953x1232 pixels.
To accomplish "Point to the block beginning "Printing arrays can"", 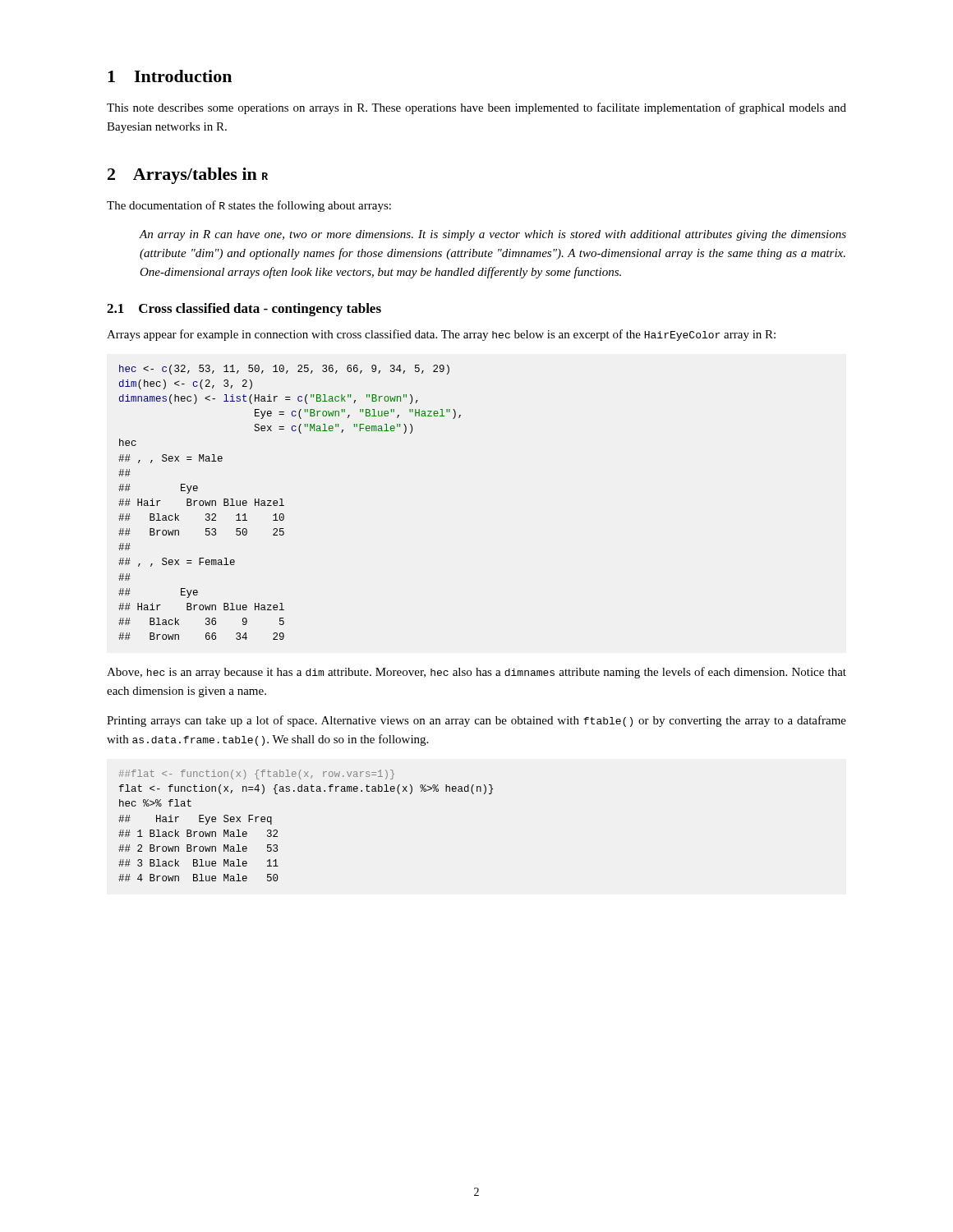I will [476, 730].
